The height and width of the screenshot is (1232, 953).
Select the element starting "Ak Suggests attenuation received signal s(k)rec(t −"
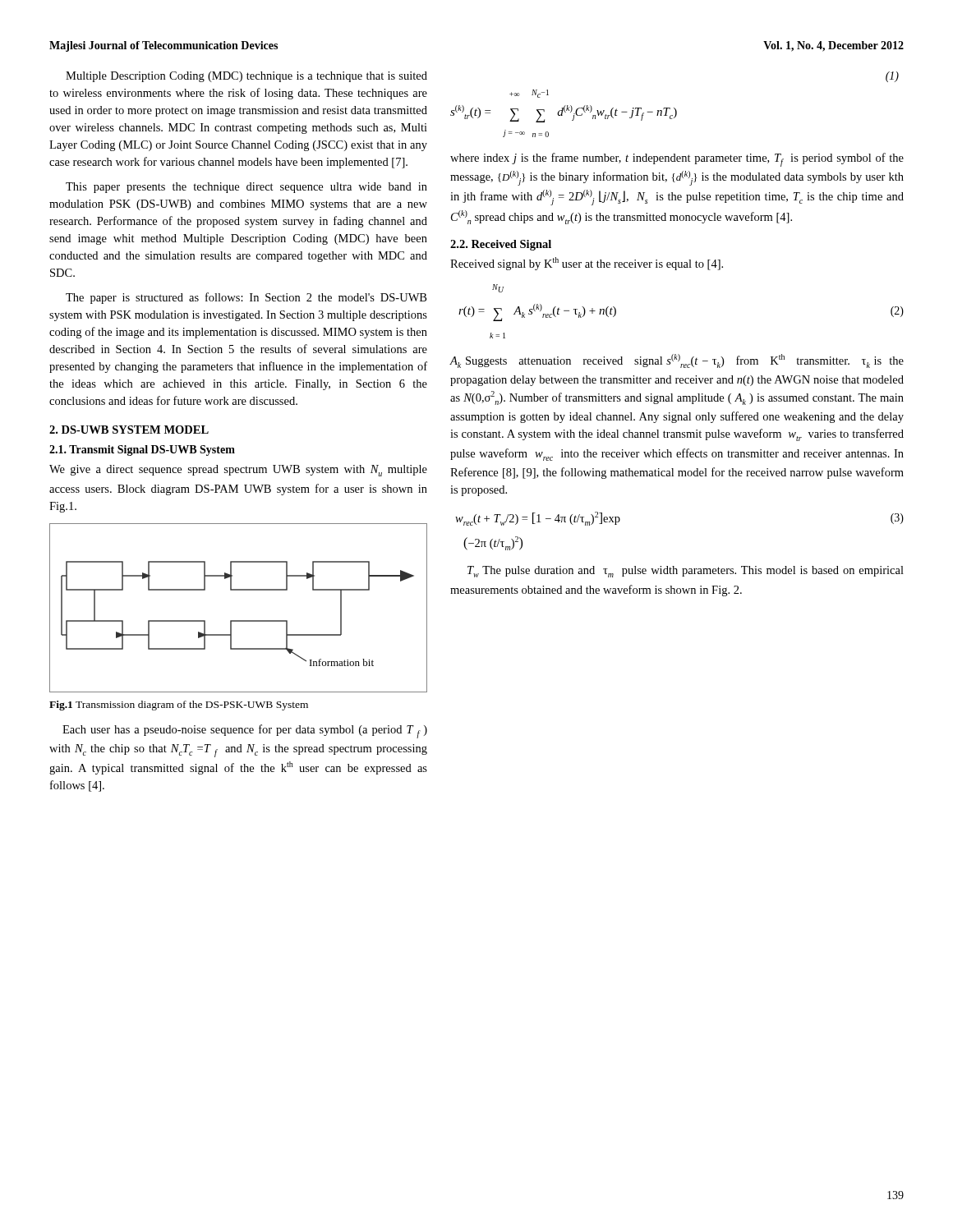click(677, 425)
